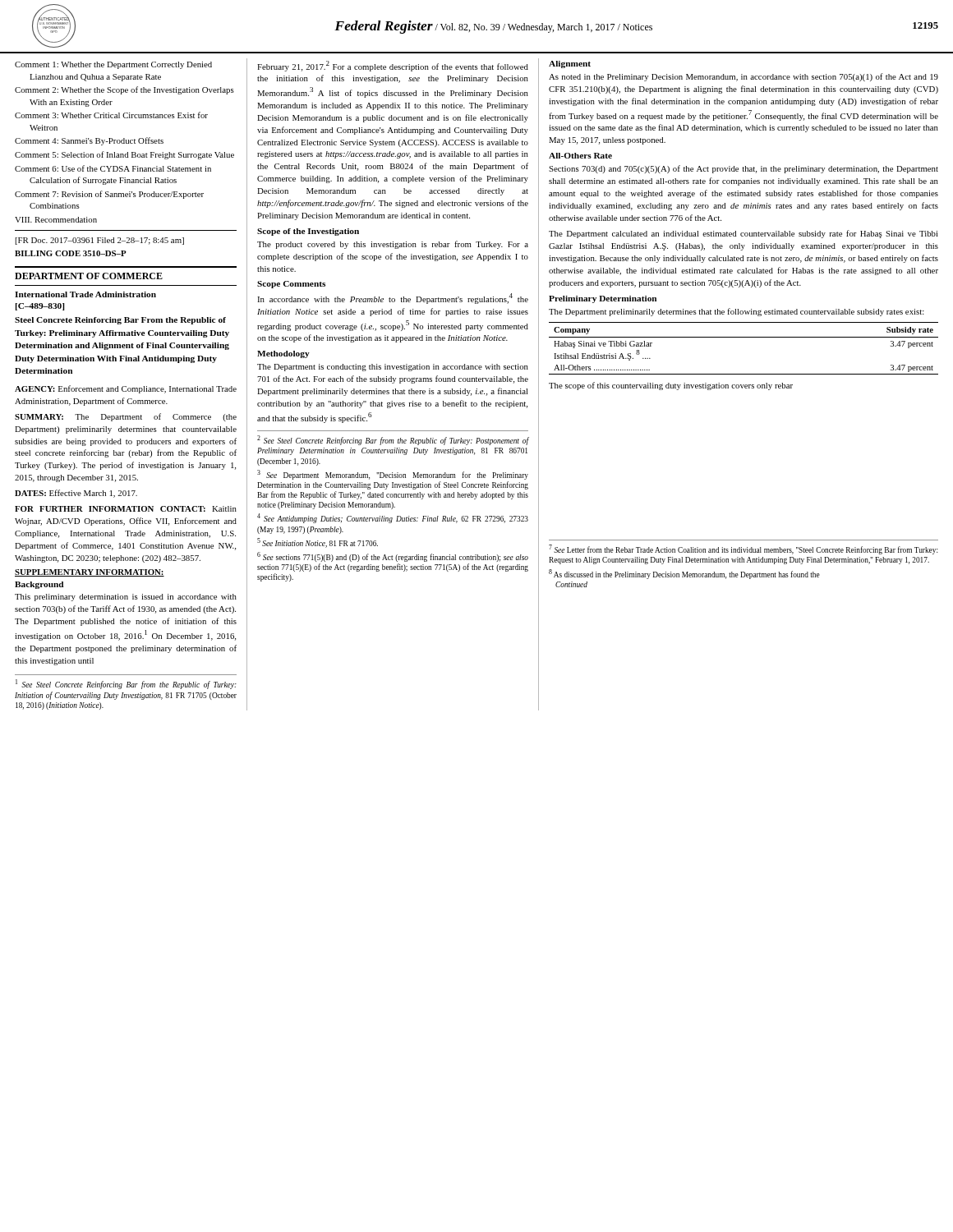The image size is (953, 1232).
Task: Select the element starting "This preliminary determination is issued in accordance"
Action: coord(126,628)
